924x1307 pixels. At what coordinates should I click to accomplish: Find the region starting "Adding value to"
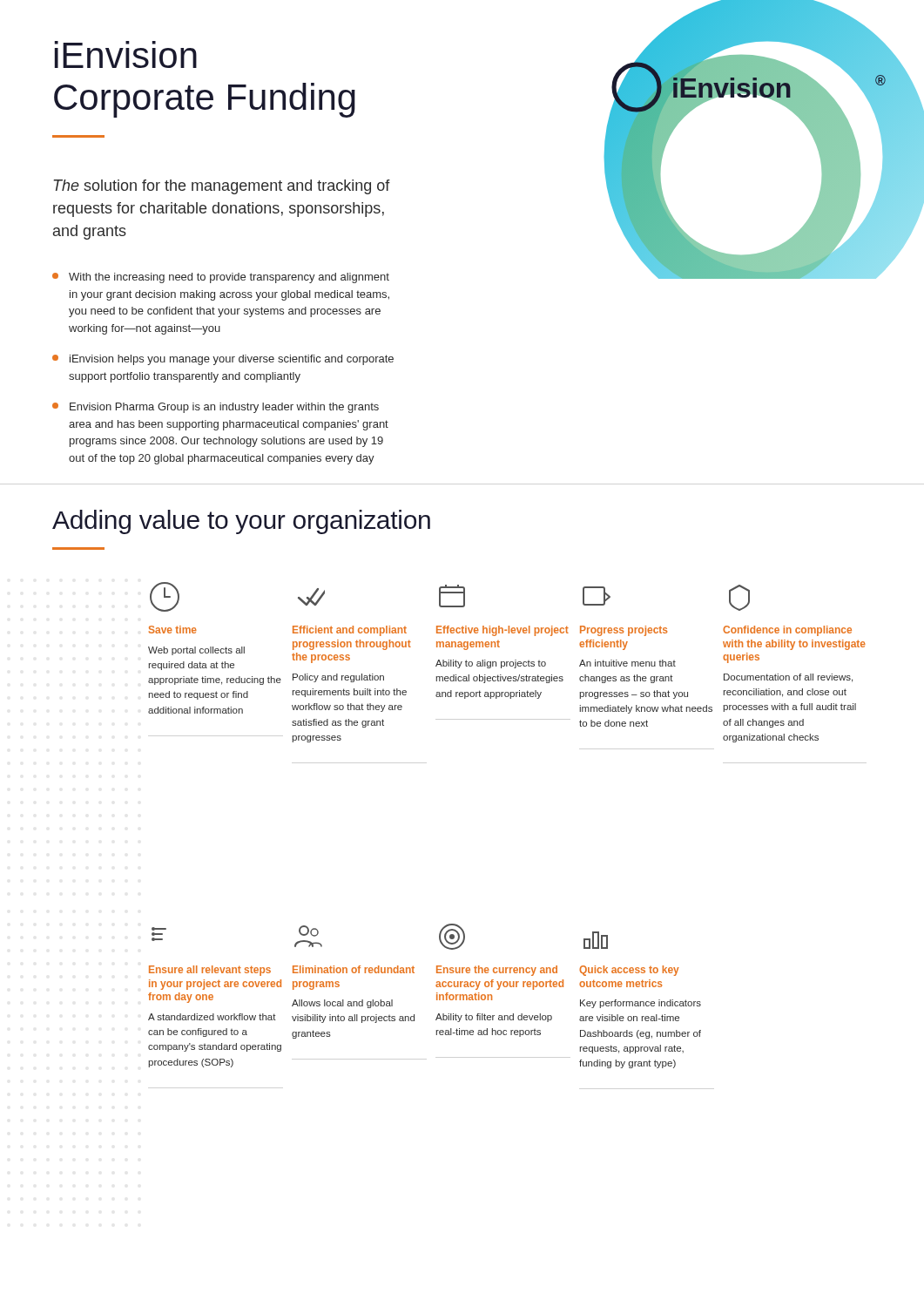[x=242, y=520]
